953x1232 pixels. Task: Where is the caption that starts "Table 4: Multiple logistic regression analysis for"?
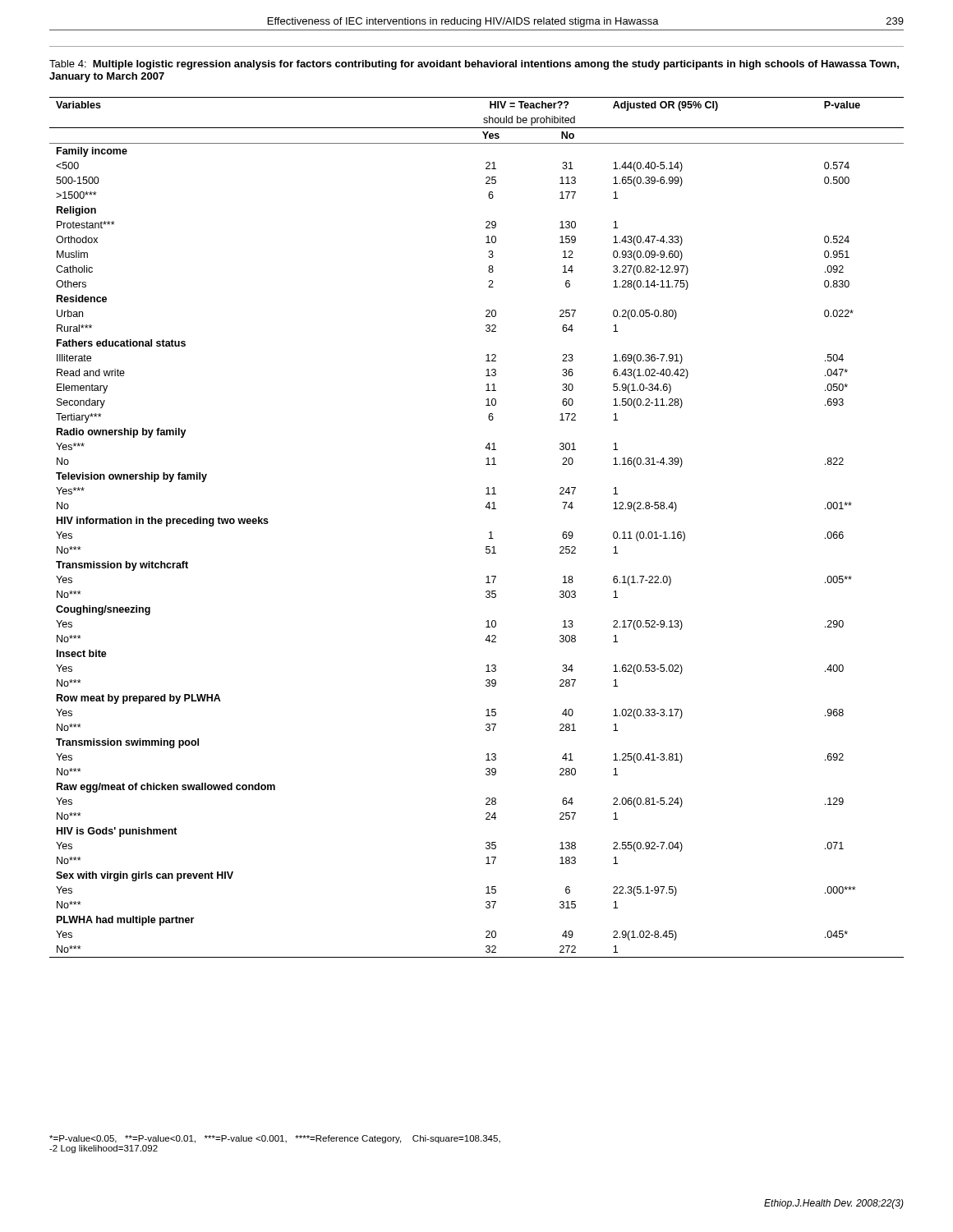coord(474,70)
